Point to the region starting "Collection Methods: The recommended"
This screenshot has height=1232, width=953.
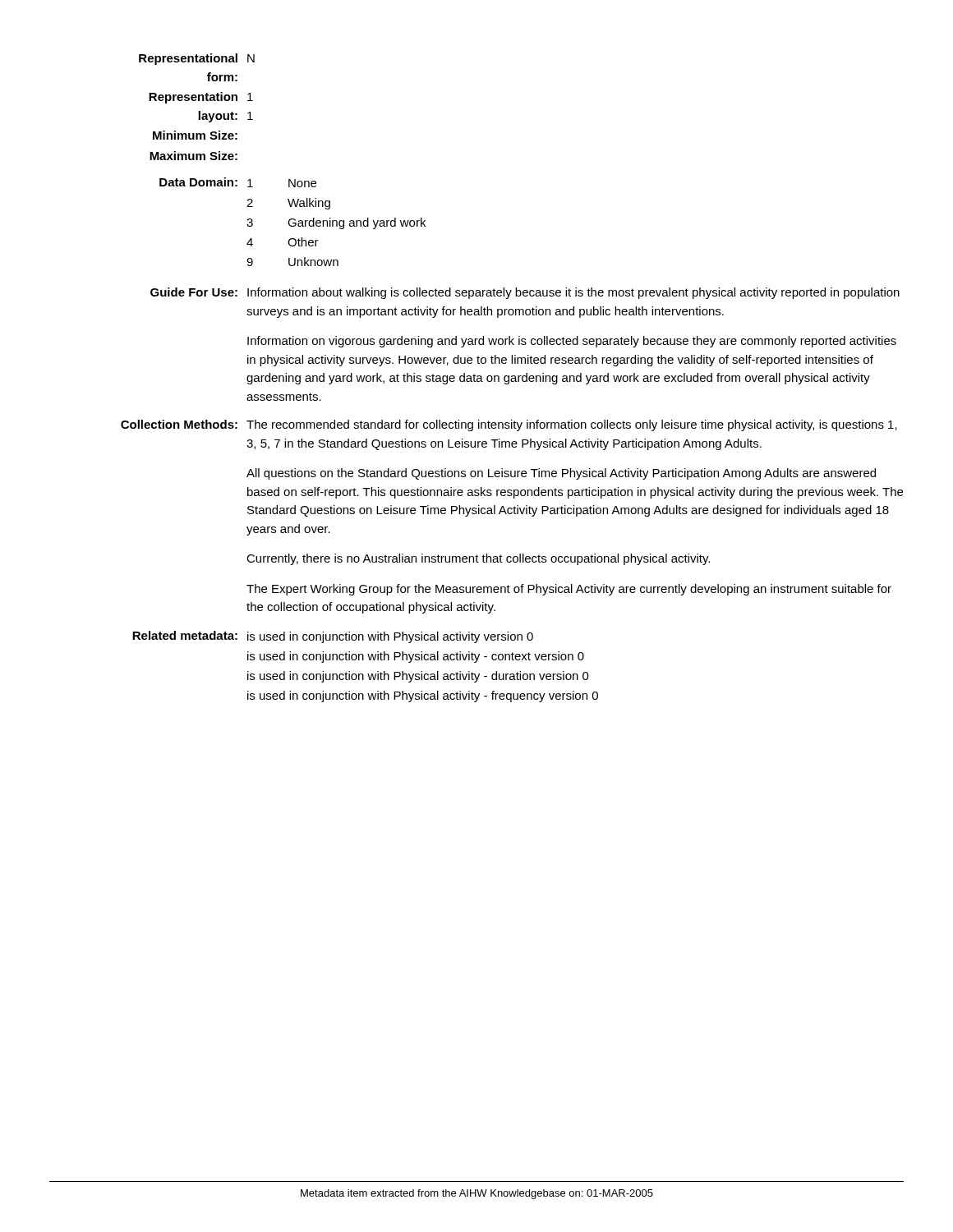click(x=476, y=516)
